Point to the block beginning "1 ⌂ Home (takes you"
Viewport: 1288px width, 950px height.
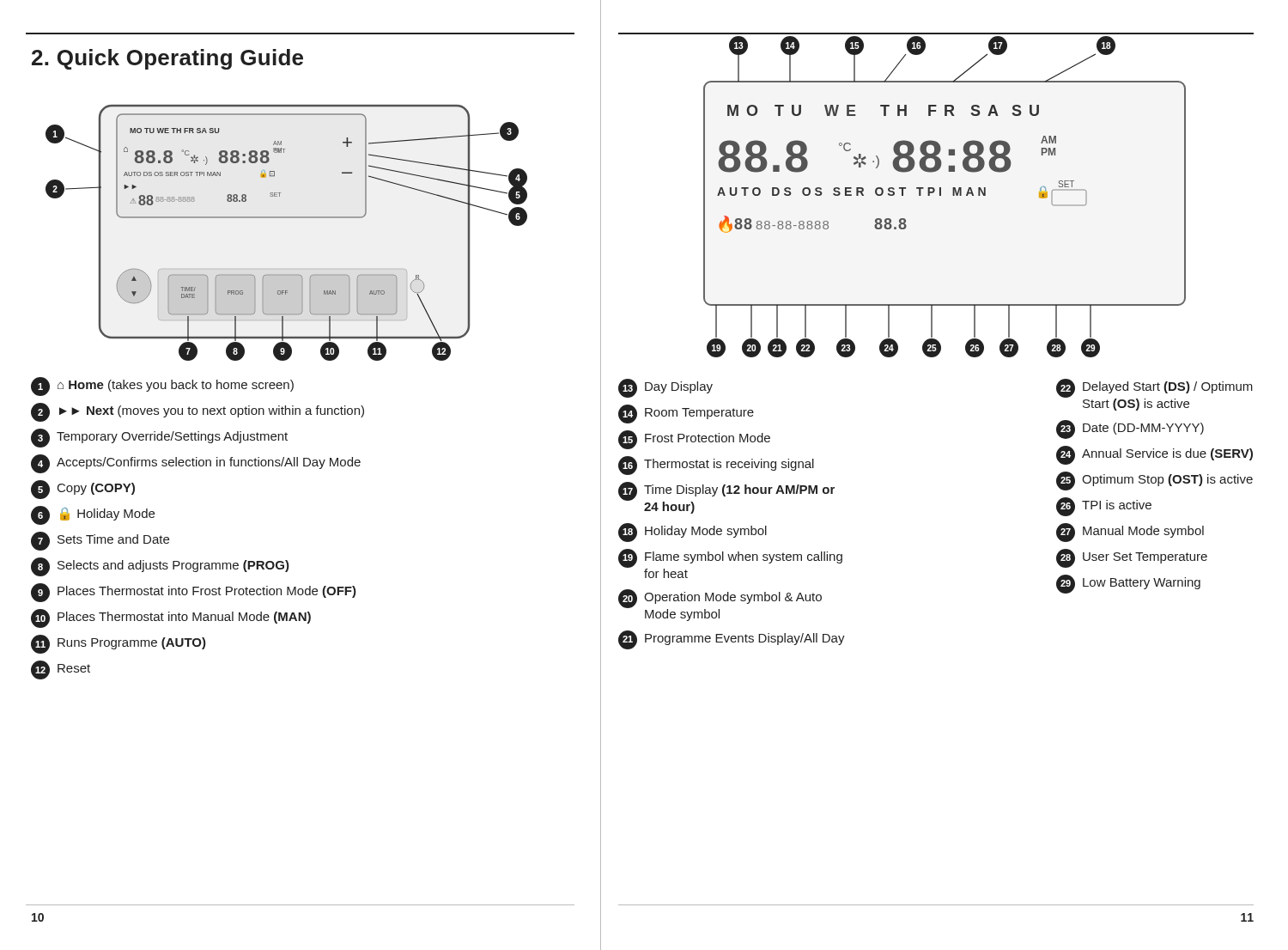162,387
